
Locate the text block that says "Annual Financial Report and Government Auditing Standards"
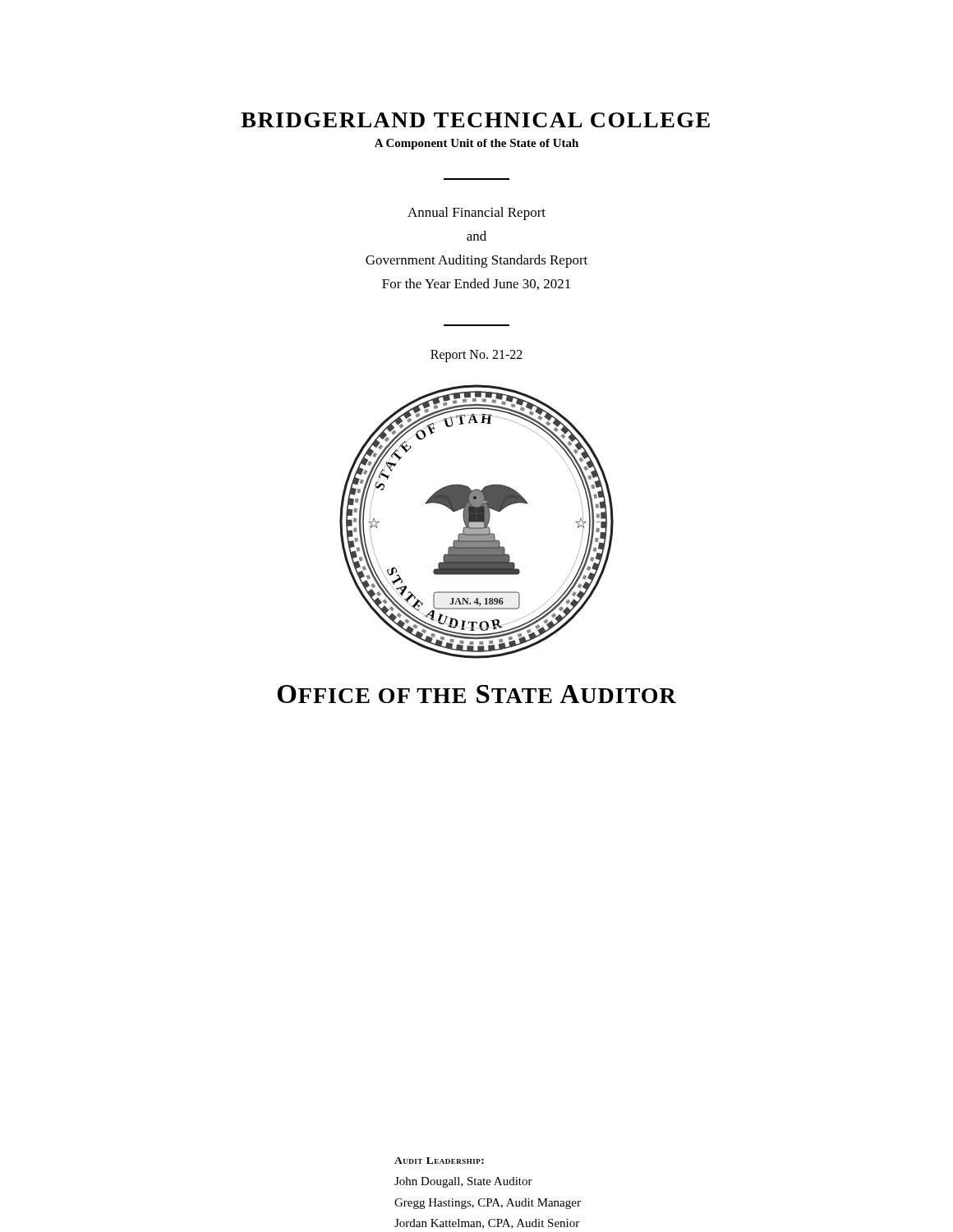click(x=476, y=248)
